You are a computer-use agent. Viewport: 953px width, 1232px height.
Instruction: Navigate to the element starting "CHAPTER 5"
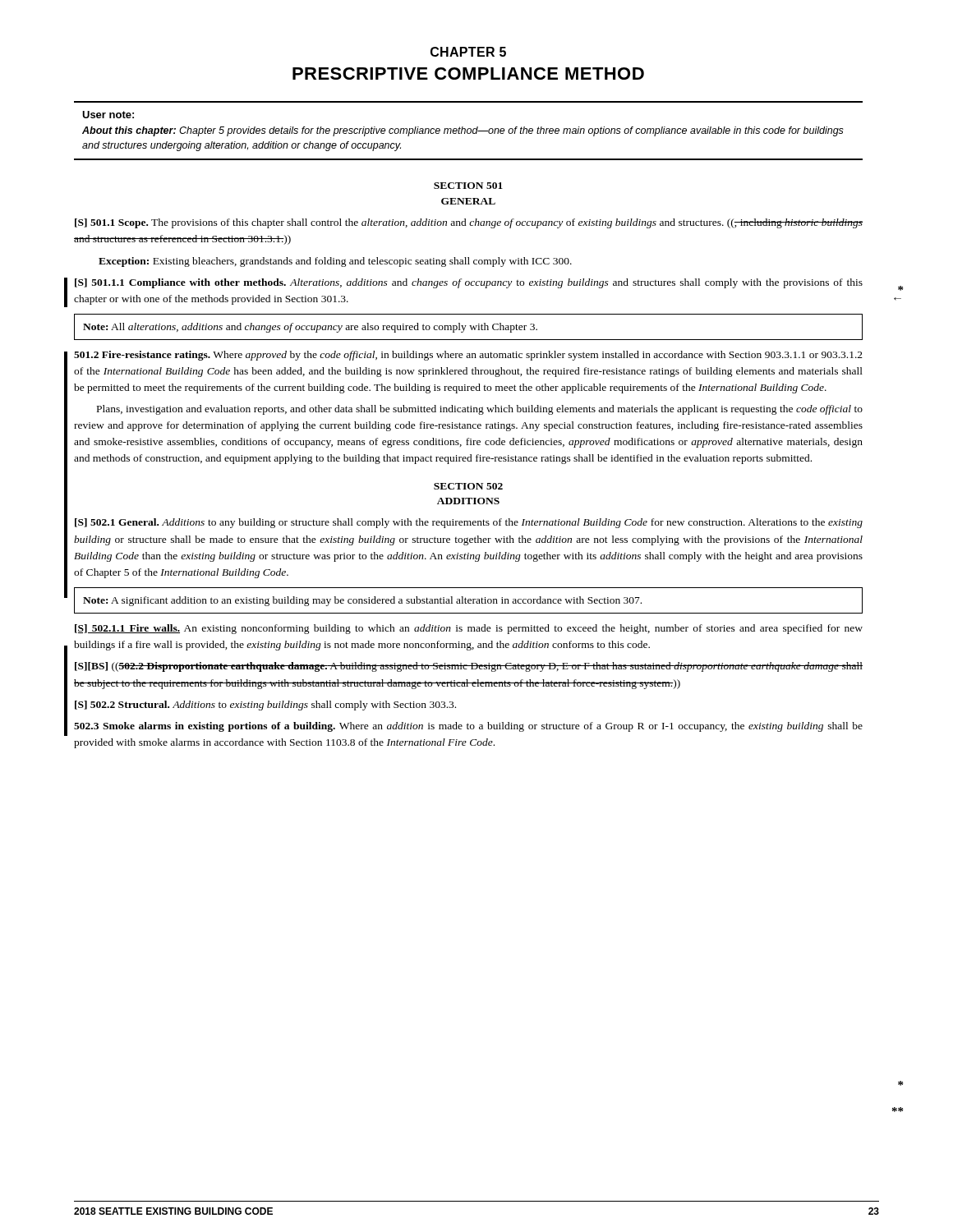[468, 53]
